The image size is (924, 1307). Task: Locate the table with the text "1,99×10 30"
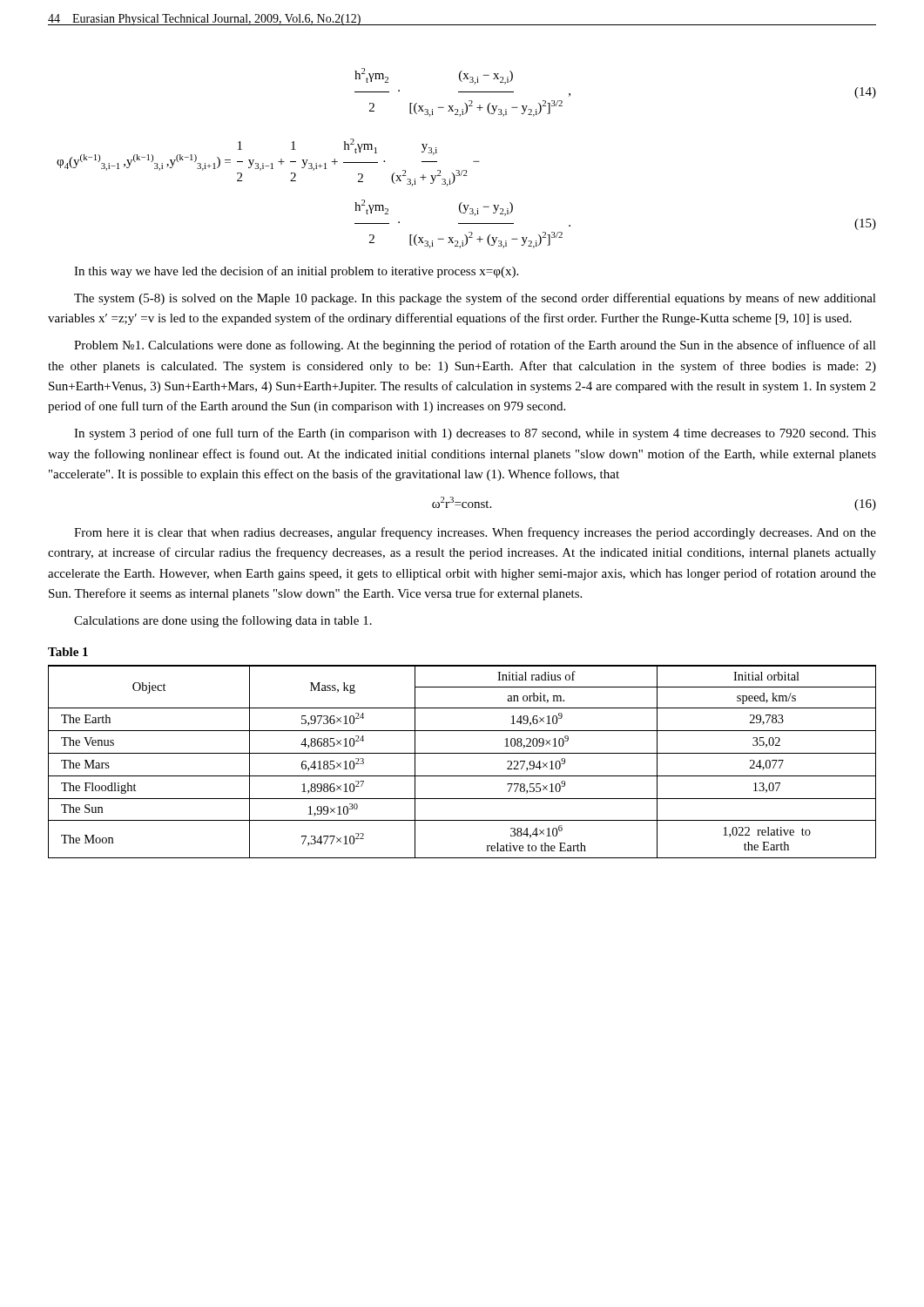[462, 762]
